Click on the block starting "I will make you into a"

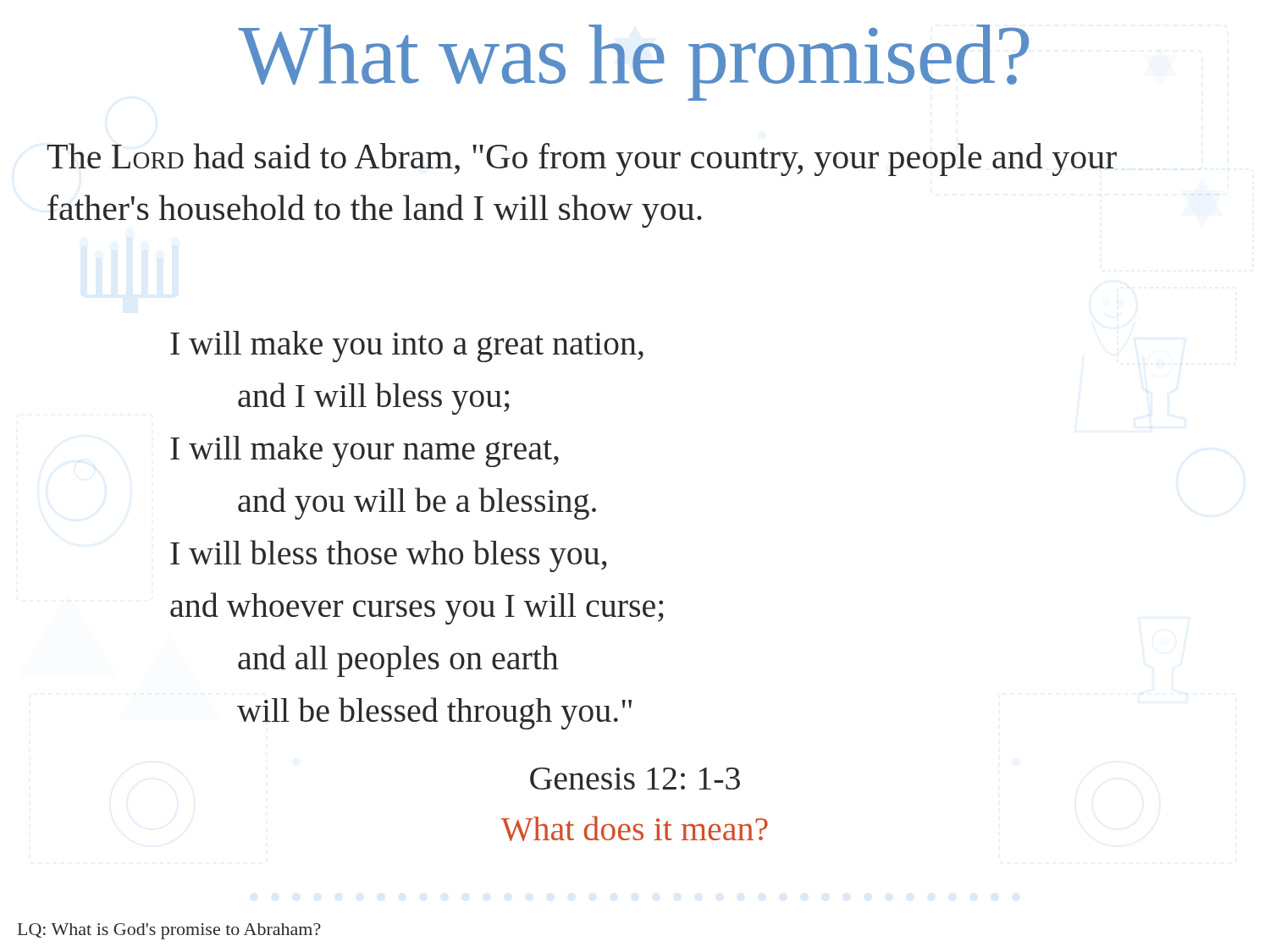407,347
